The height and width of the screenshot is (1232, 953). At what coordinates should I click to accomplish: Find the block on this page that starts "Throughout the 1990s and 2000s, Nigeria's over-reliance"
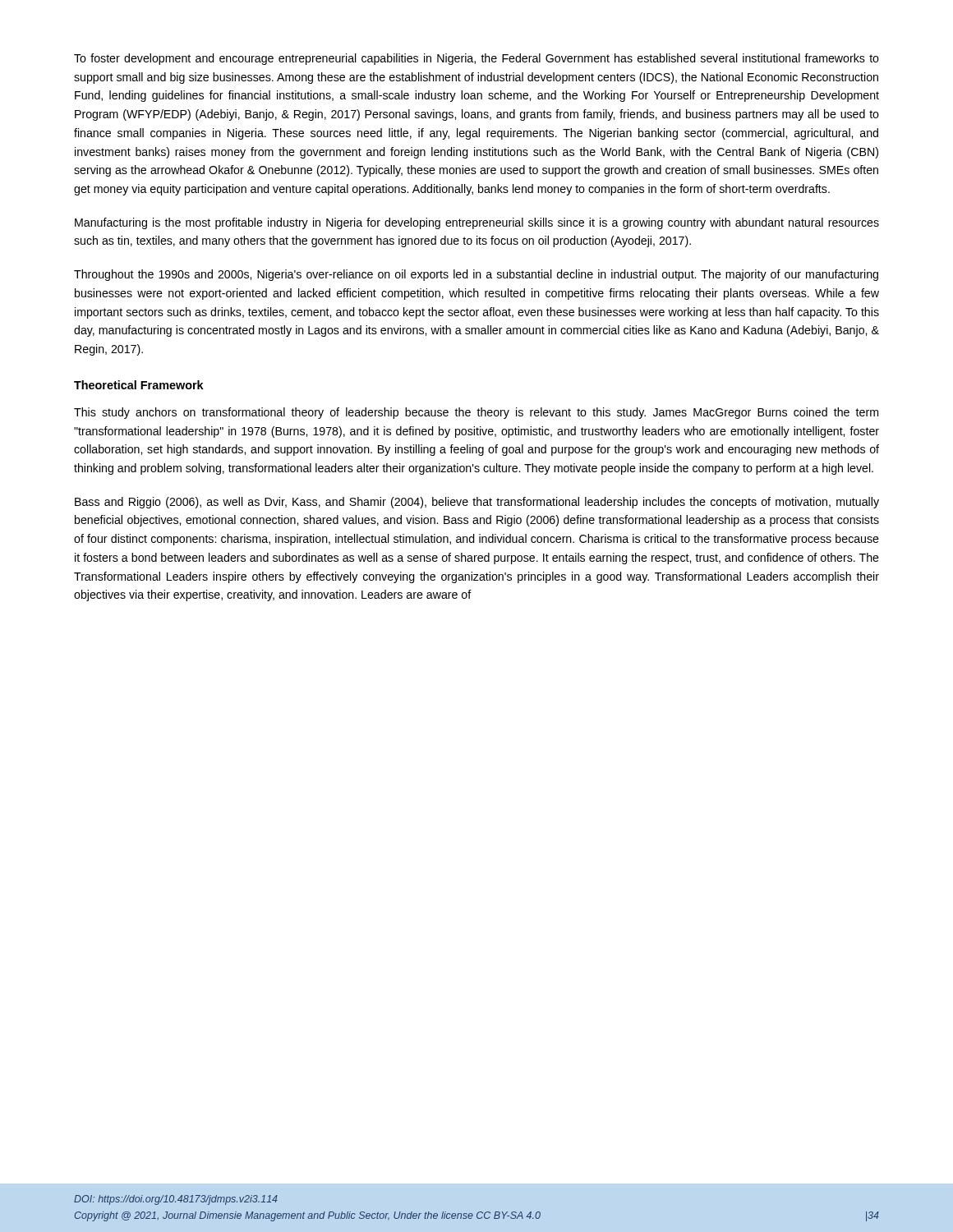476,312
